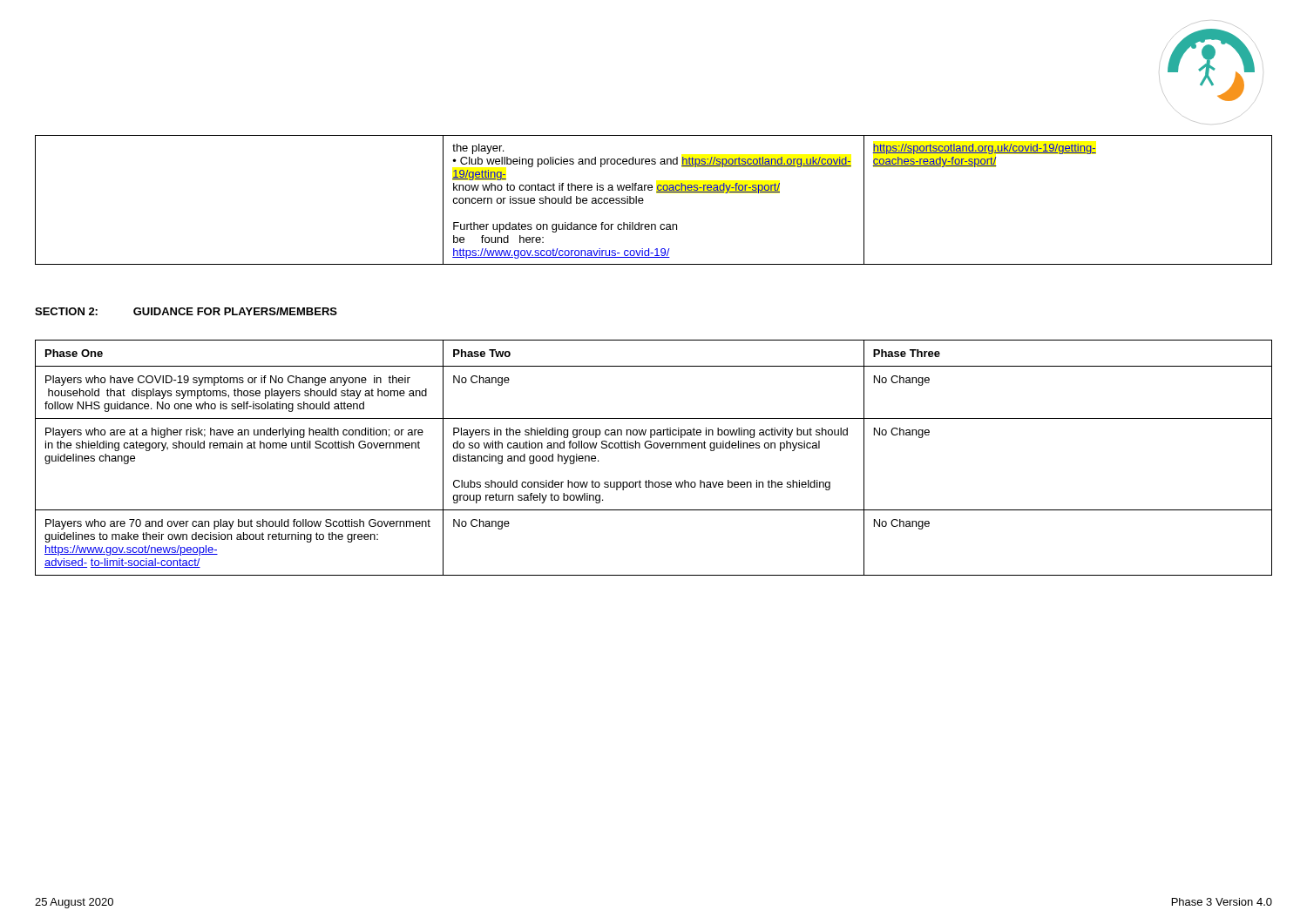Find the table that mentions "No Change"
The image size is (1307, 924).
pyautogui.click(x=654, y=458)
